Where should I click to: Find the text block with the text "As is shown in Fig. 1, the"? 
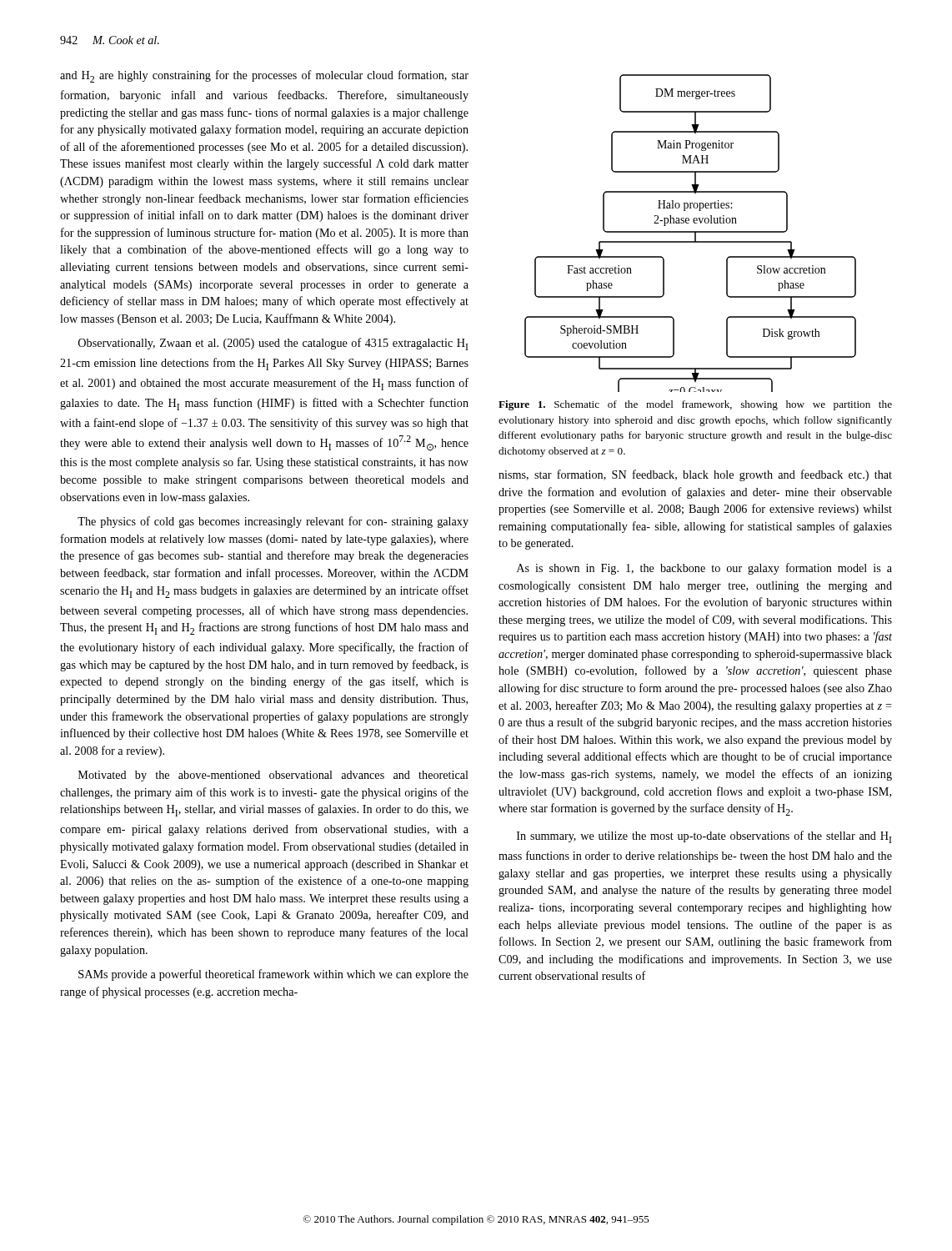click(x=695, y=690)
